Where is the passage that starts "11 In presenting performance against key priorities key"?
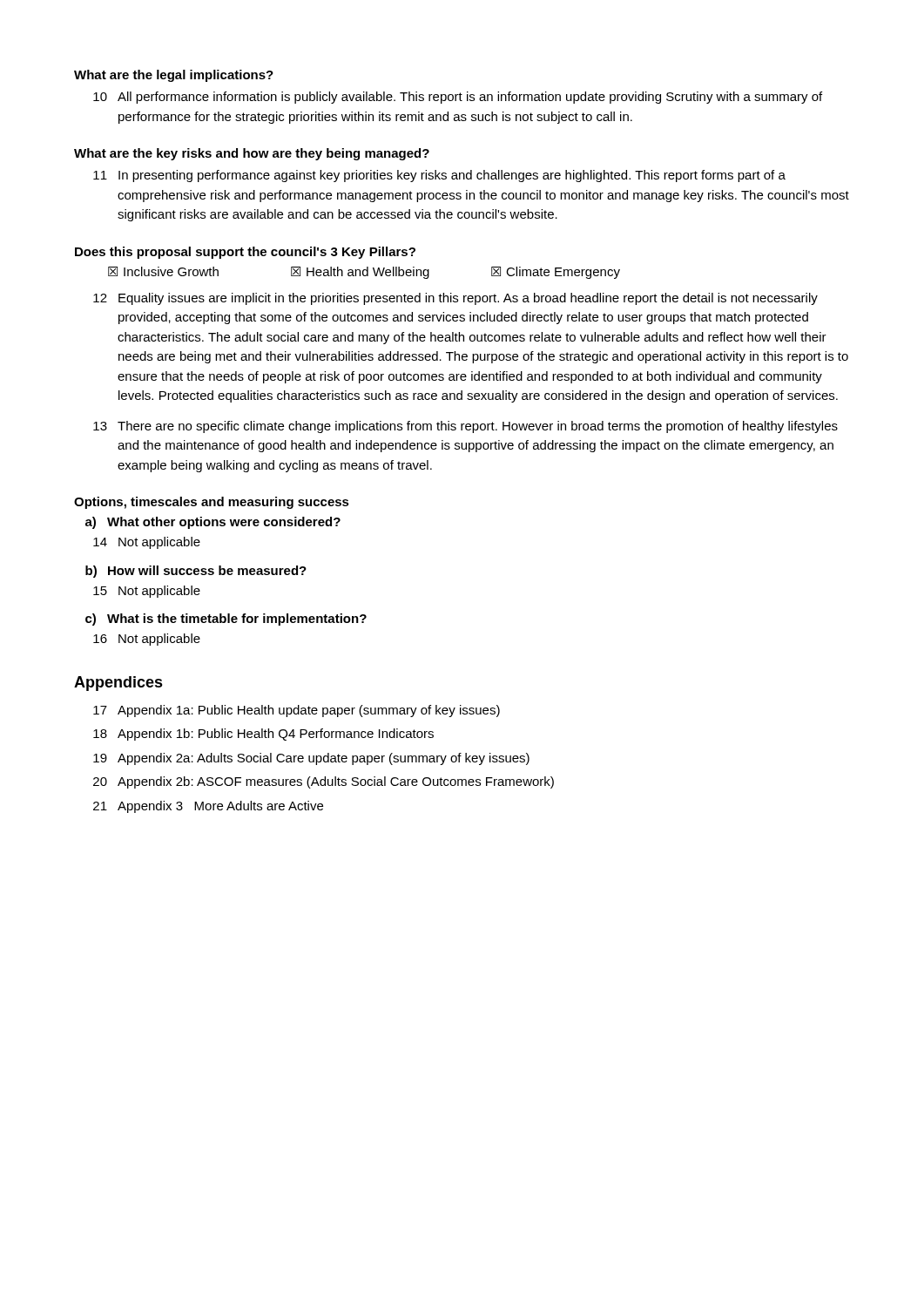Image resolution: width=924 pixels, height=1307 pixels. click(x=462, y=195)
